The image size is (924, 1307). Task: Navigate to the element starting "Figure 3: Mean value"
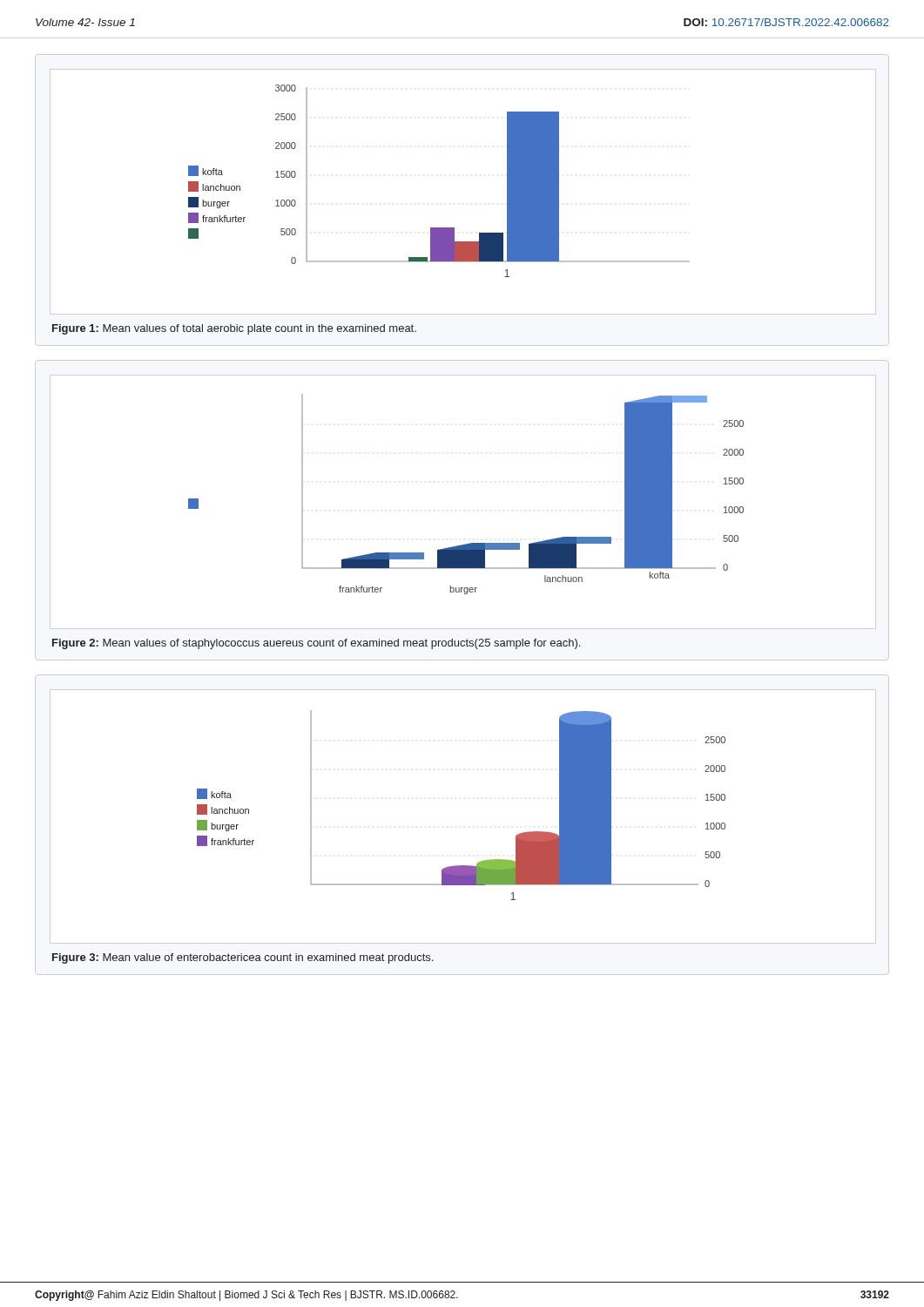[243, 957]
